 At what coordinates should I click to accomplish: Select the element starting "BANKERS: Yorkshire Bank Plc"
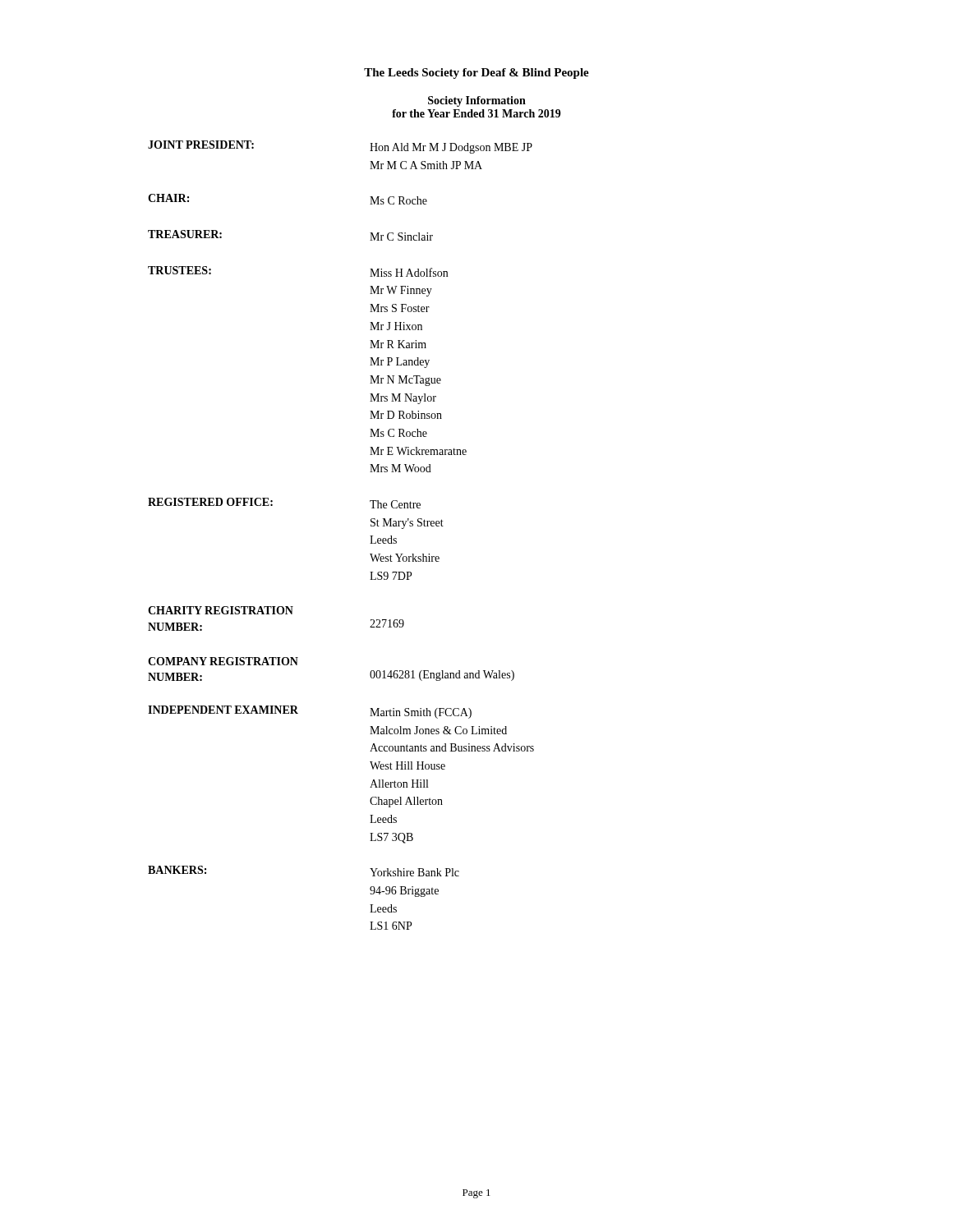tap(168, 870)
